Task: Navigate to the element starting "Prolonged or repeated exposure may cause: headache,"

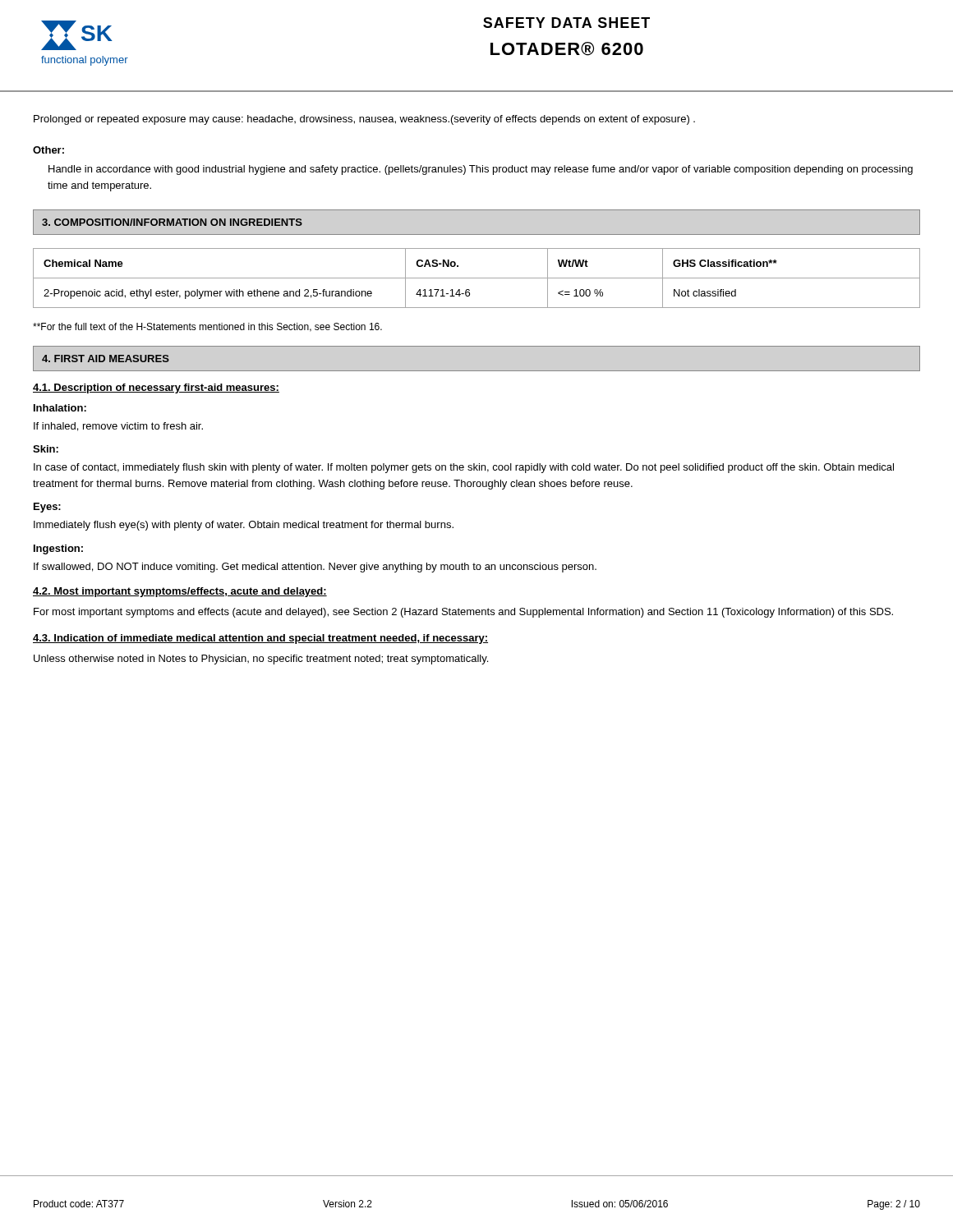Action: 364,119
